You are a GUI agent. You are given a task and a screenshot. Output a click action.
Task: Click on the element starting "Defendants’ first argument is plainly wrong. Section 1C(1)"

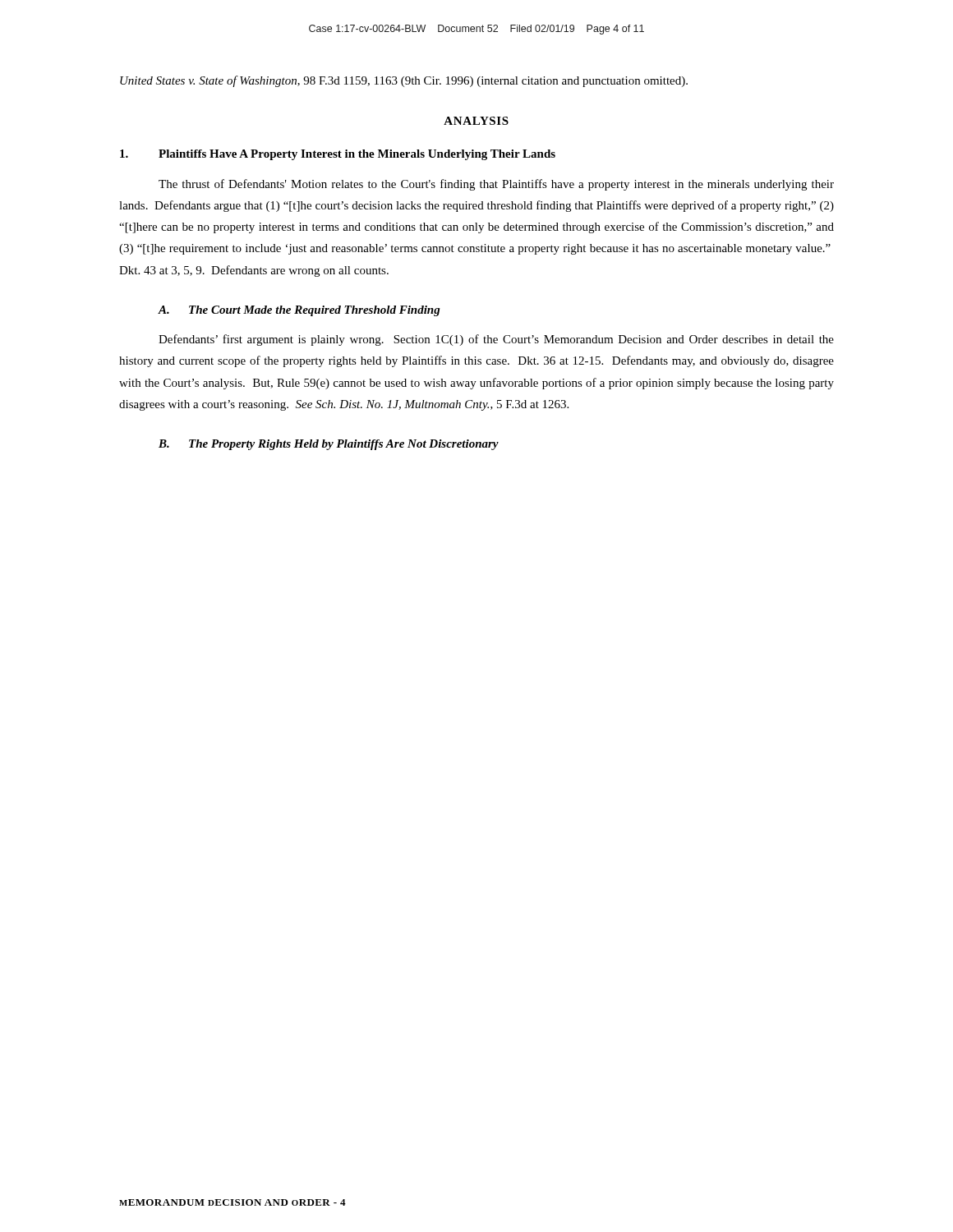[x=476, y=372]
